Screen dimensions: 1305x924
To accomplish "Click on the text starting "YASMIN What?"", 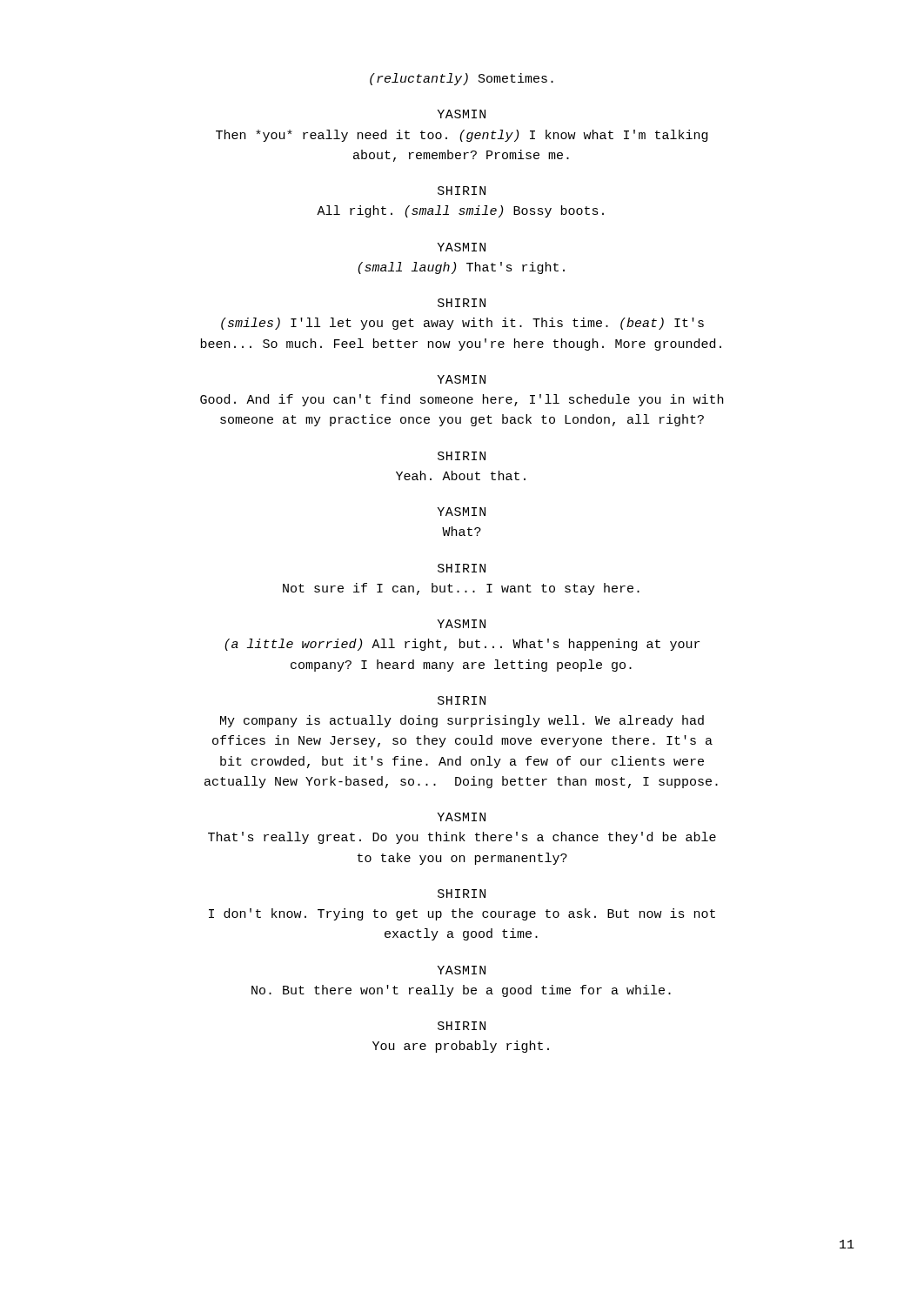I will (462, 523).
